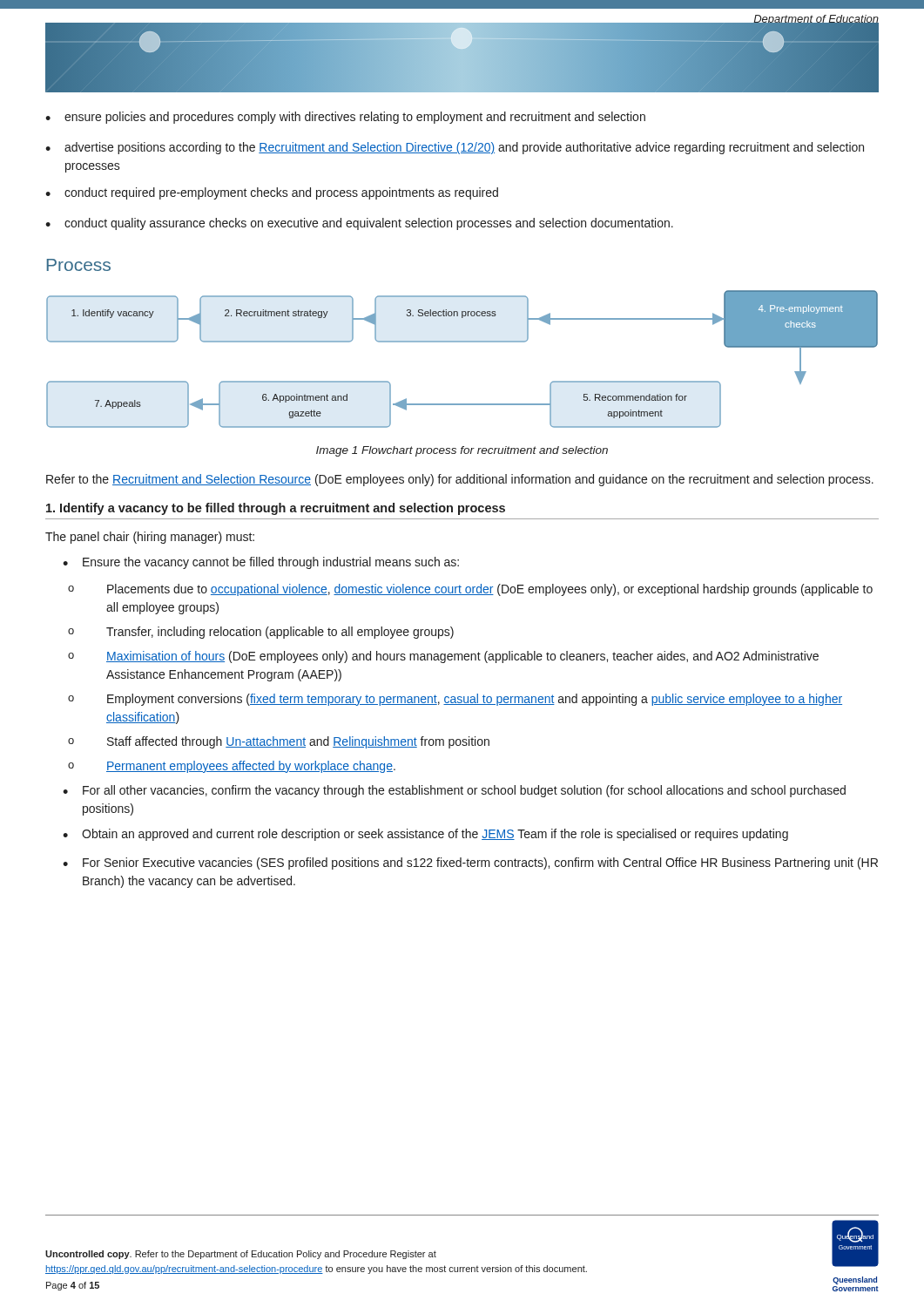Click on the passage starting "o Staff affected through"
Image resolution: width=924 pixels, height=1307 pixels.
[x=470, y=742]
